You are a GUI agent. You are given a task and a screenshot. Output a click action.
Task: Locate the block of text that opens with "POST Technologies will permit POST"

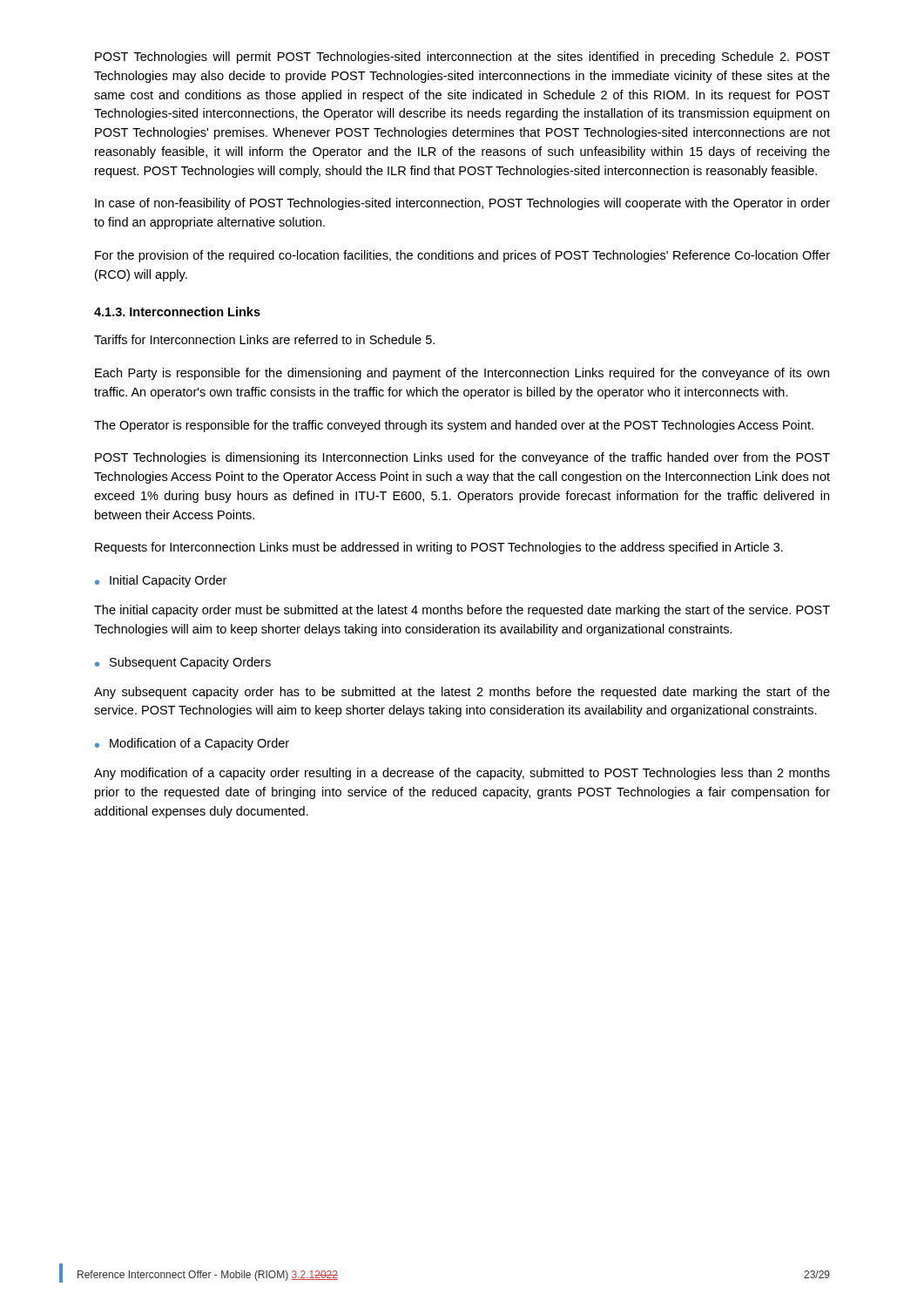click(462, 114)
